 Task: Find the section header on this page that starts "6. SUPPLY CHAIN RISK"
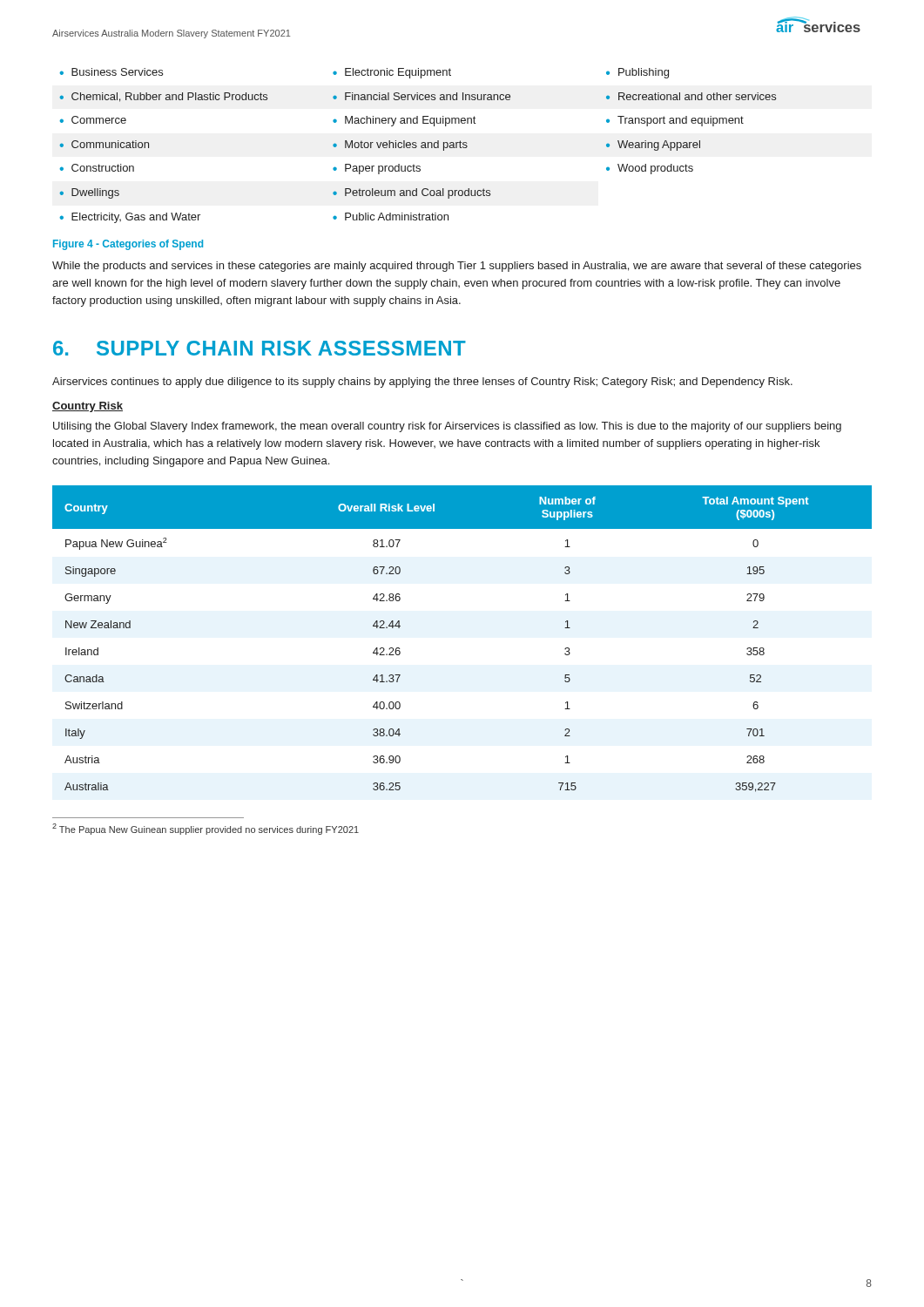tap(259, 348)
